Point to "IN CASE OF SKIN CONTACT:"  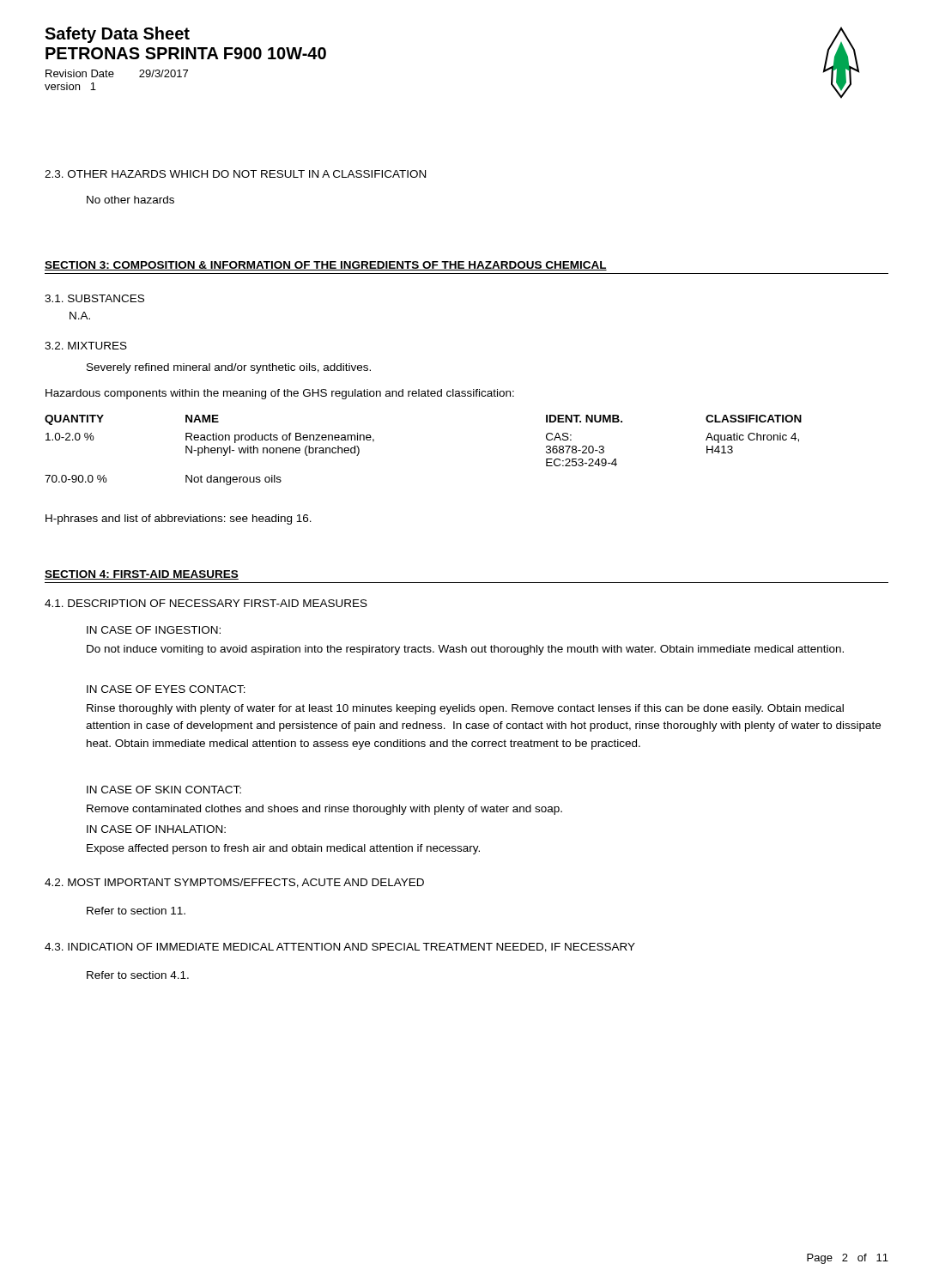164,790
